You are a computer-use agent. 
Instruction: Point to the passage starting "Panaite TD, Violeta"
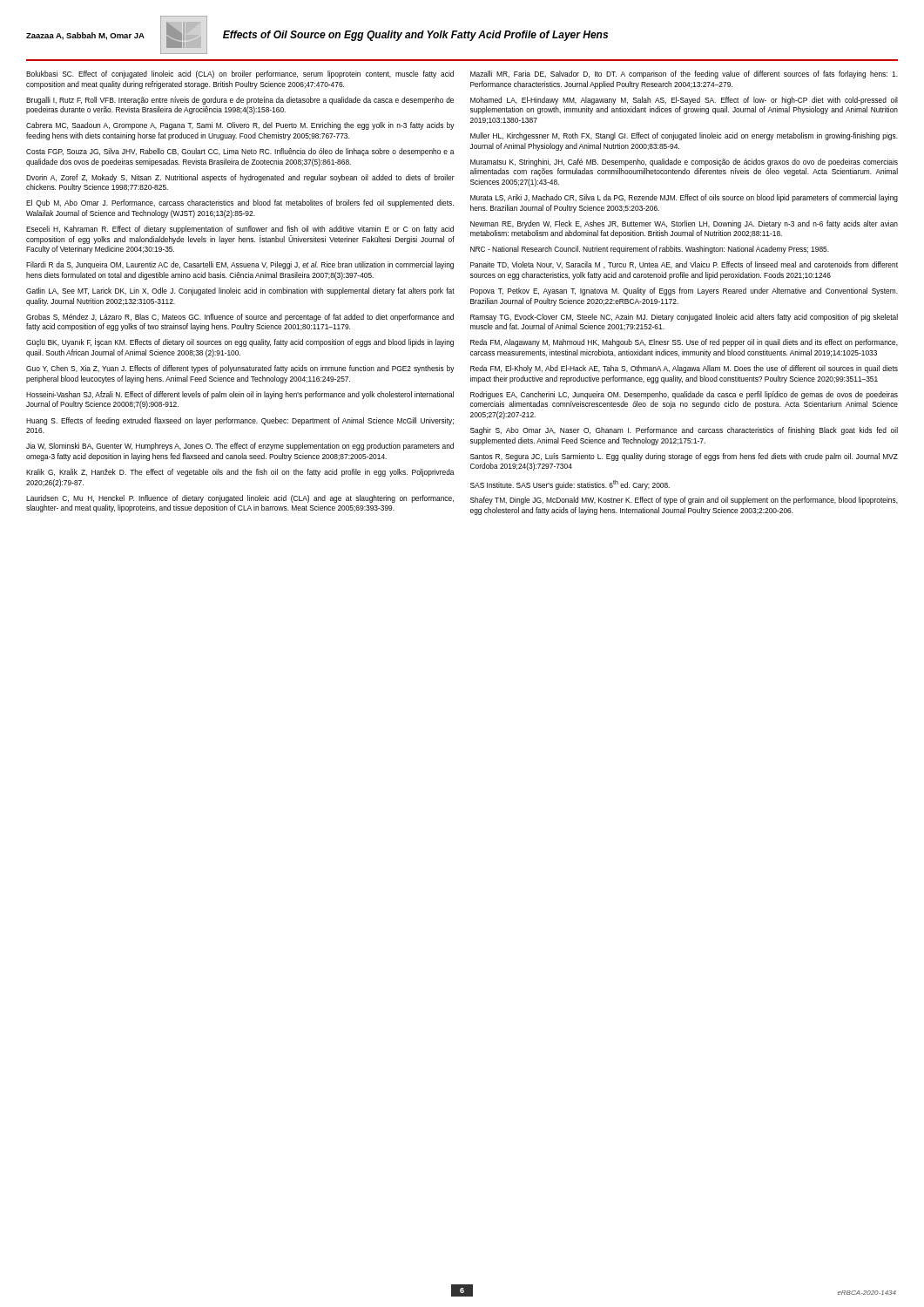pos(684,270)
